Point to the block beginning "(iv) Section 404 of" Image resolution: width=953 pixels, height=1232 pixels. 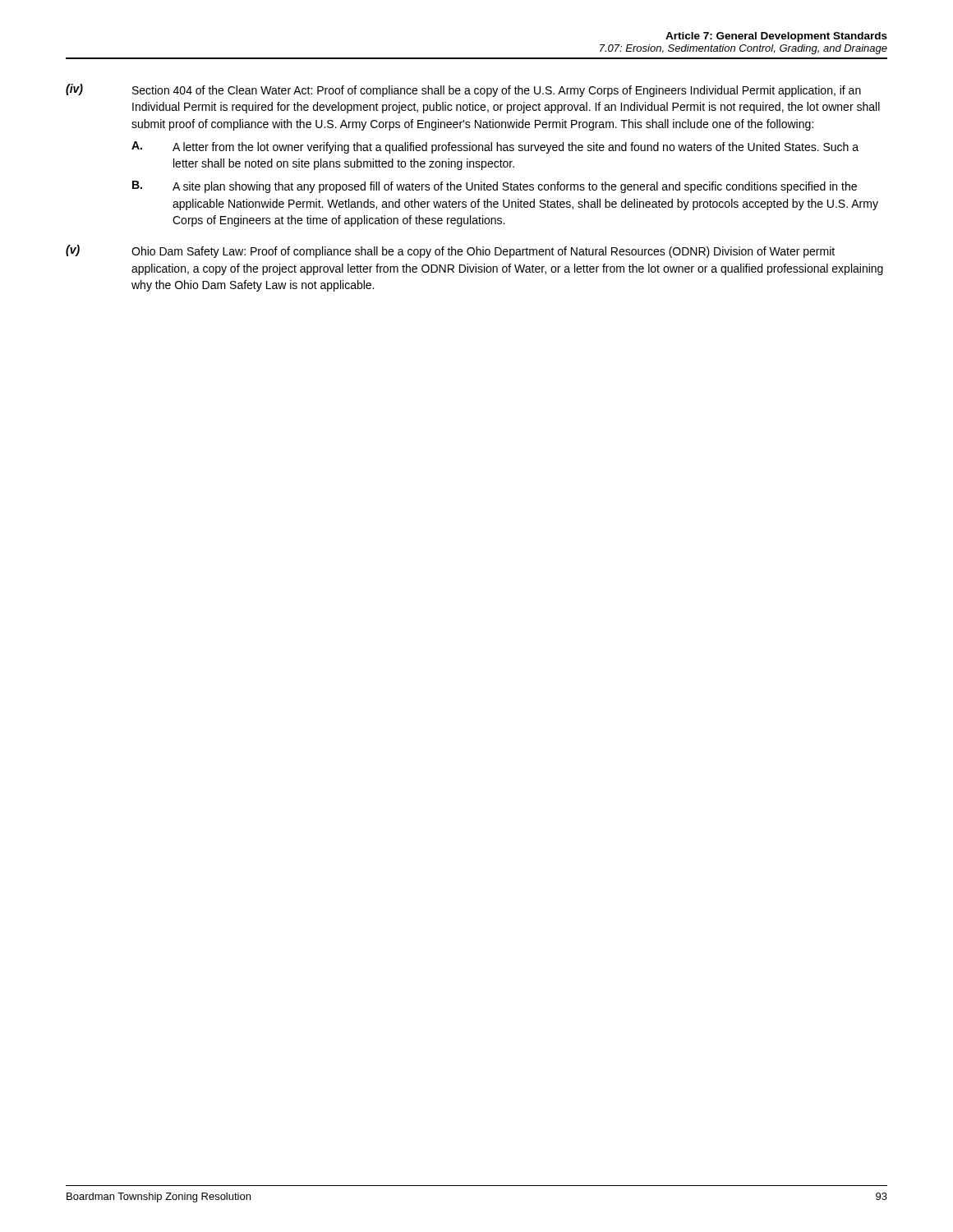point(476,159)
